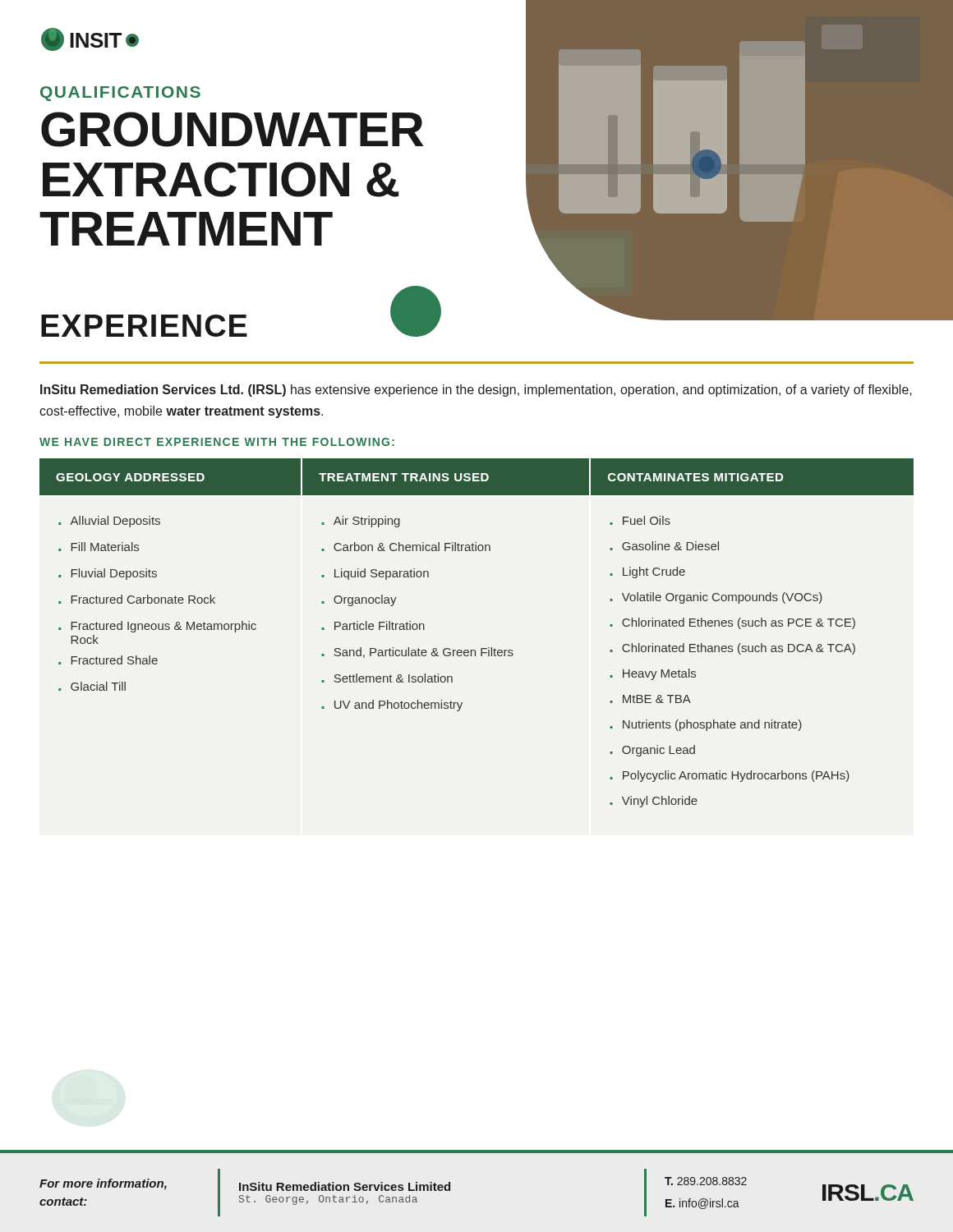
Task: Find "·Carbon & Chemical Filtration" on this page
Action: click(x=406, y=549)
